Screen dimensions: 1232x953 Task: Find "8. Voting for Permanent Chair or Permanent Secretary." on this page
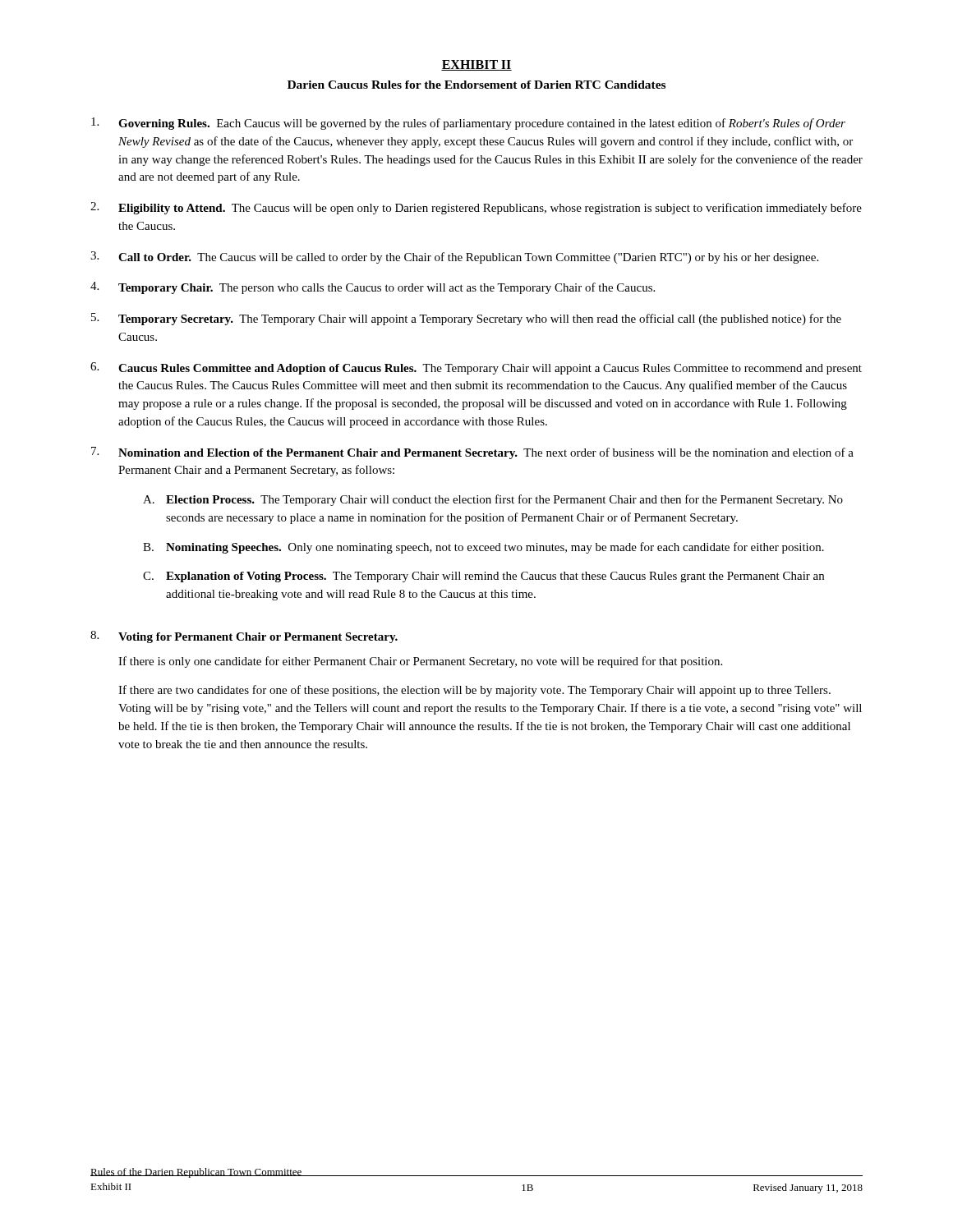click(x=244, y=637)
